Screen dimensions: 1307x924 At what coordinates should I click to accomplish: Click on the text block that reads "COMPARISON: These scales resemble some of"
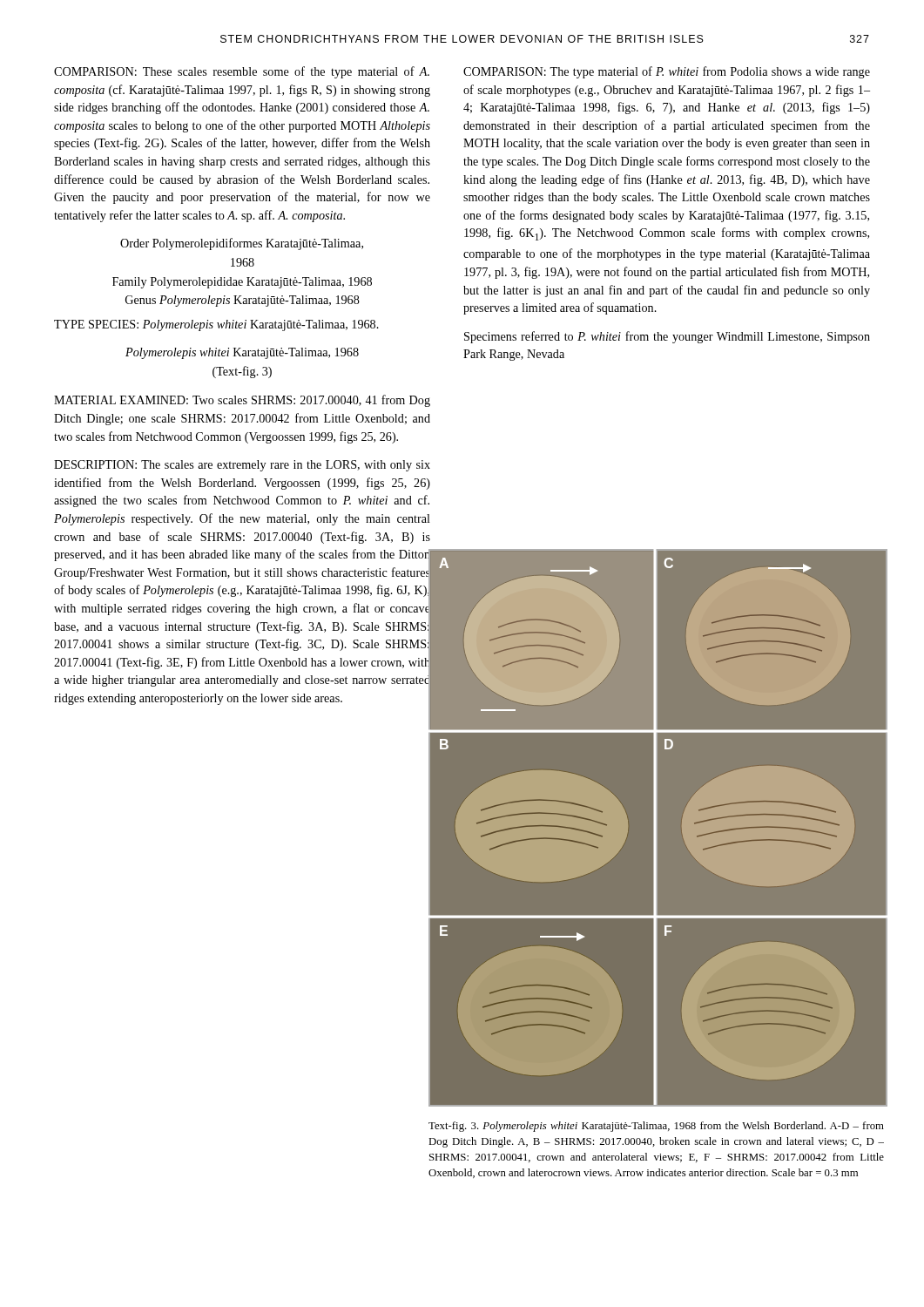click(x=242, y=143)
